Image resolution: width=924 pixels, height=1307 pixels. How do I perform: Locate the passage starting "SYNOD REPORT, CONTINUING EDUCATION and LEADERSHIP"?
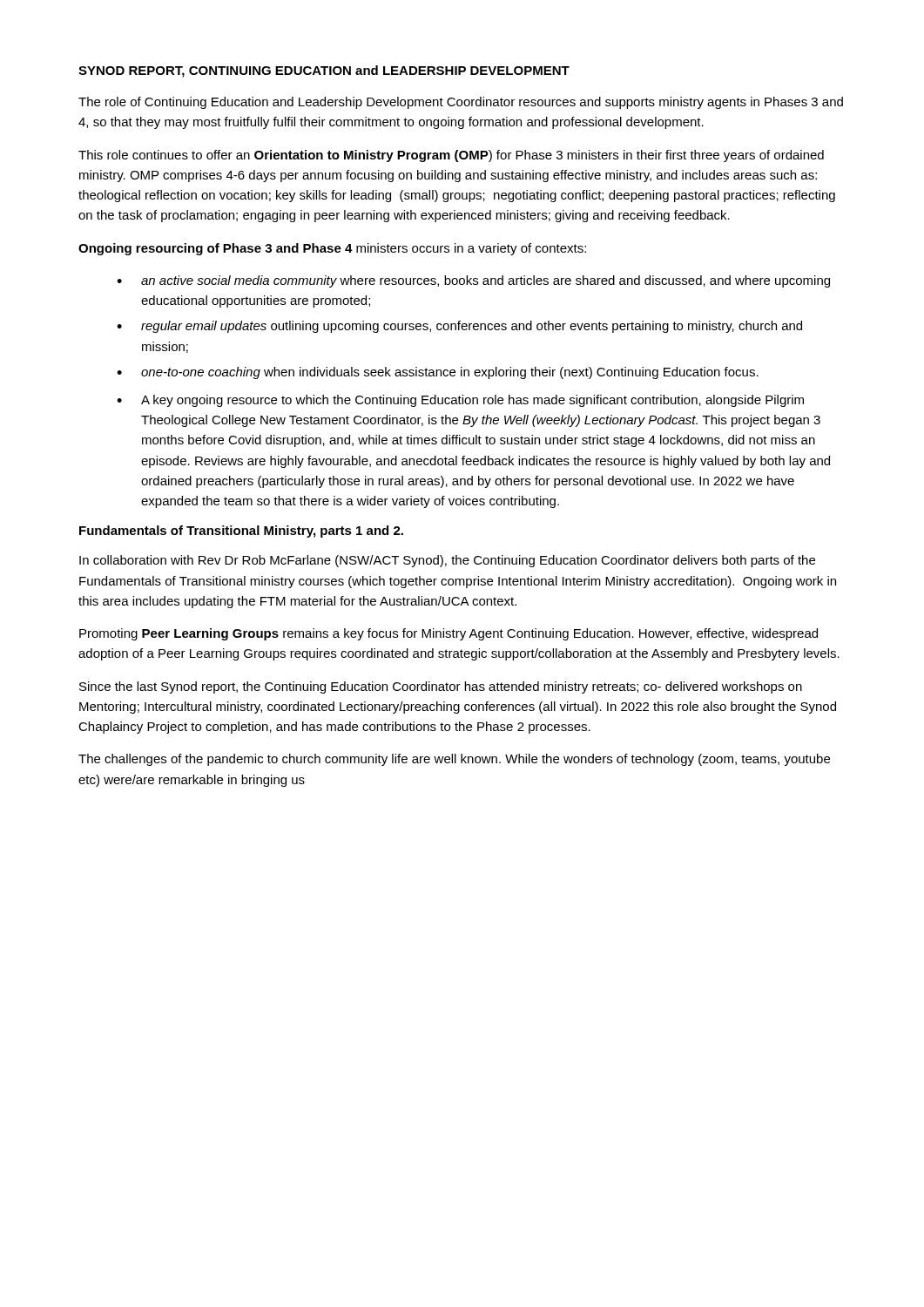tap(324, 70)
